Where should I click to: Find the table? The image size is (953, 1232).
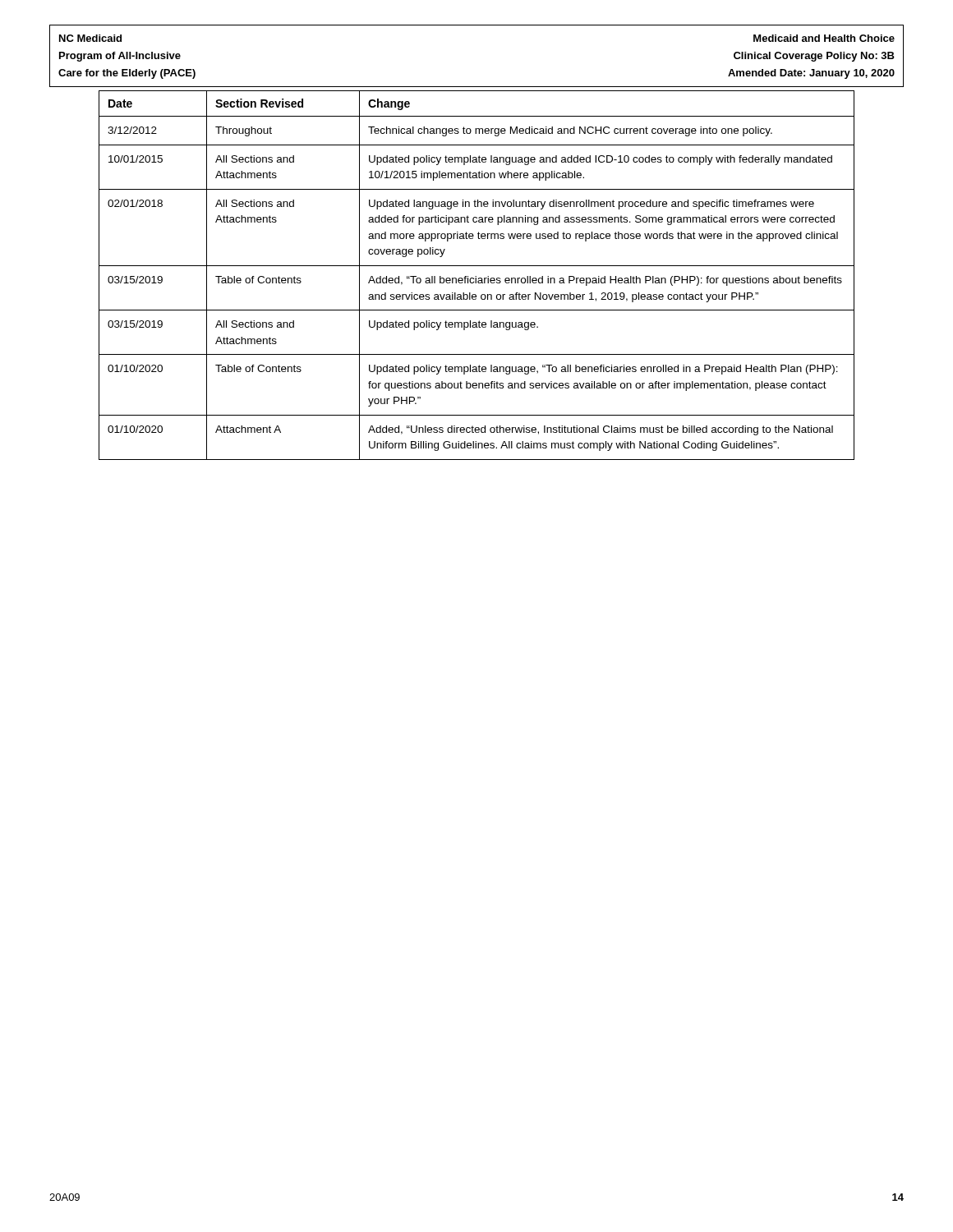pyautogui.click(x=476, y=275)
